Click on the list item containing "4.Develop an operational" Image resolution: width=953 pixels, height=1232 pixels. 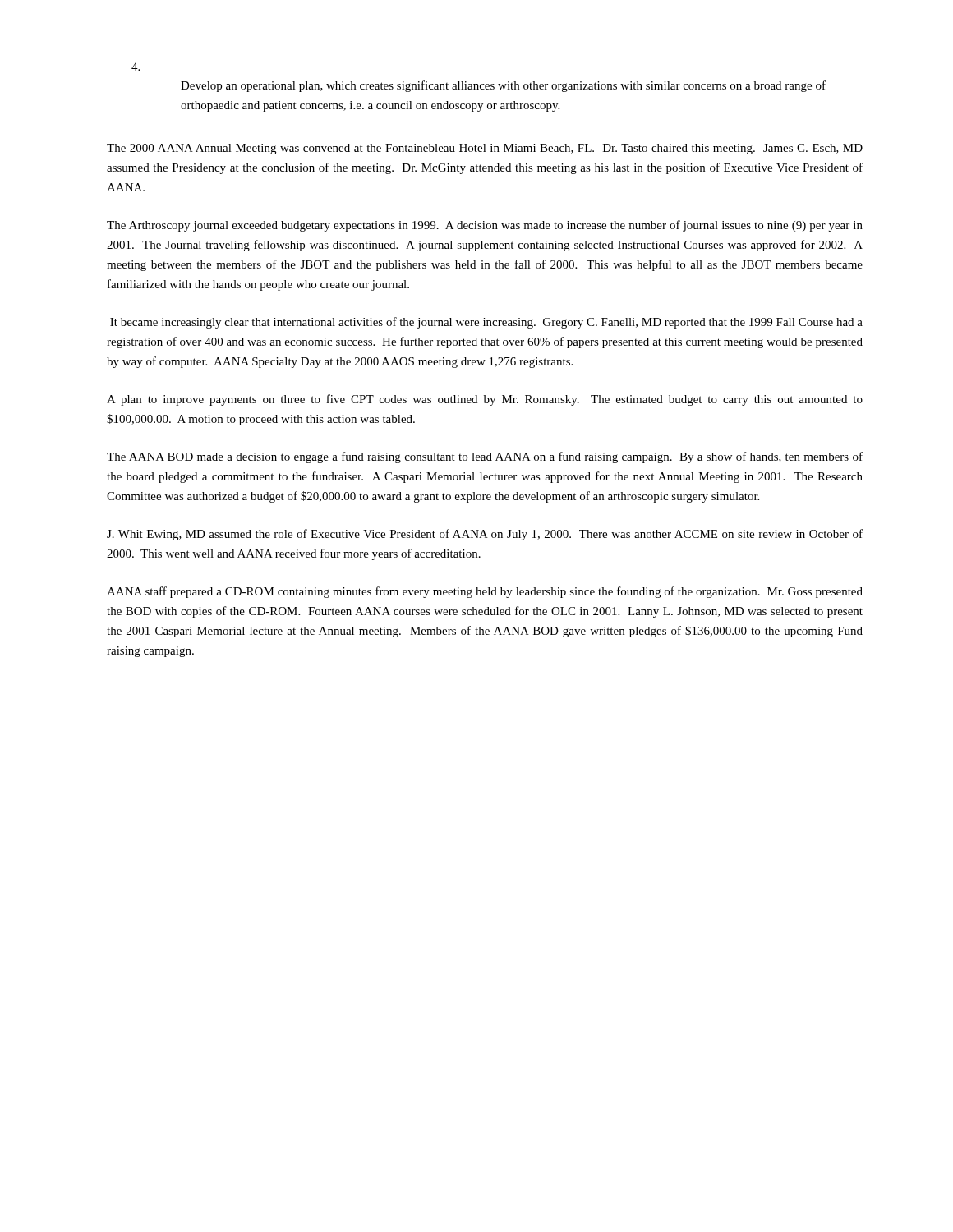(497, 87)
